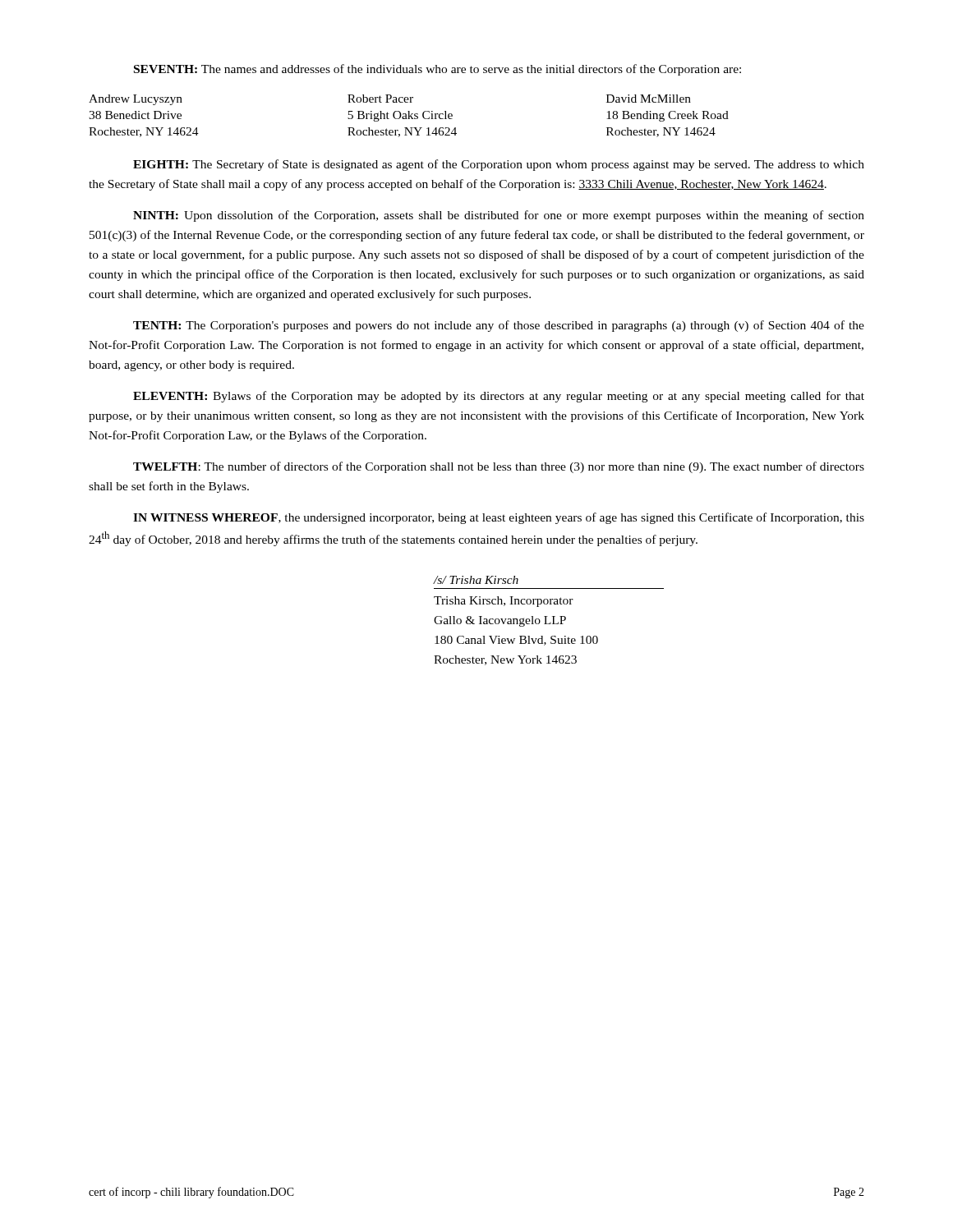Navigate to the element starting "TENTH: The Corporation's purposes and powers do"
Image resolution: width=953 pixels, height=1232 pixels.
pos(476,345)
